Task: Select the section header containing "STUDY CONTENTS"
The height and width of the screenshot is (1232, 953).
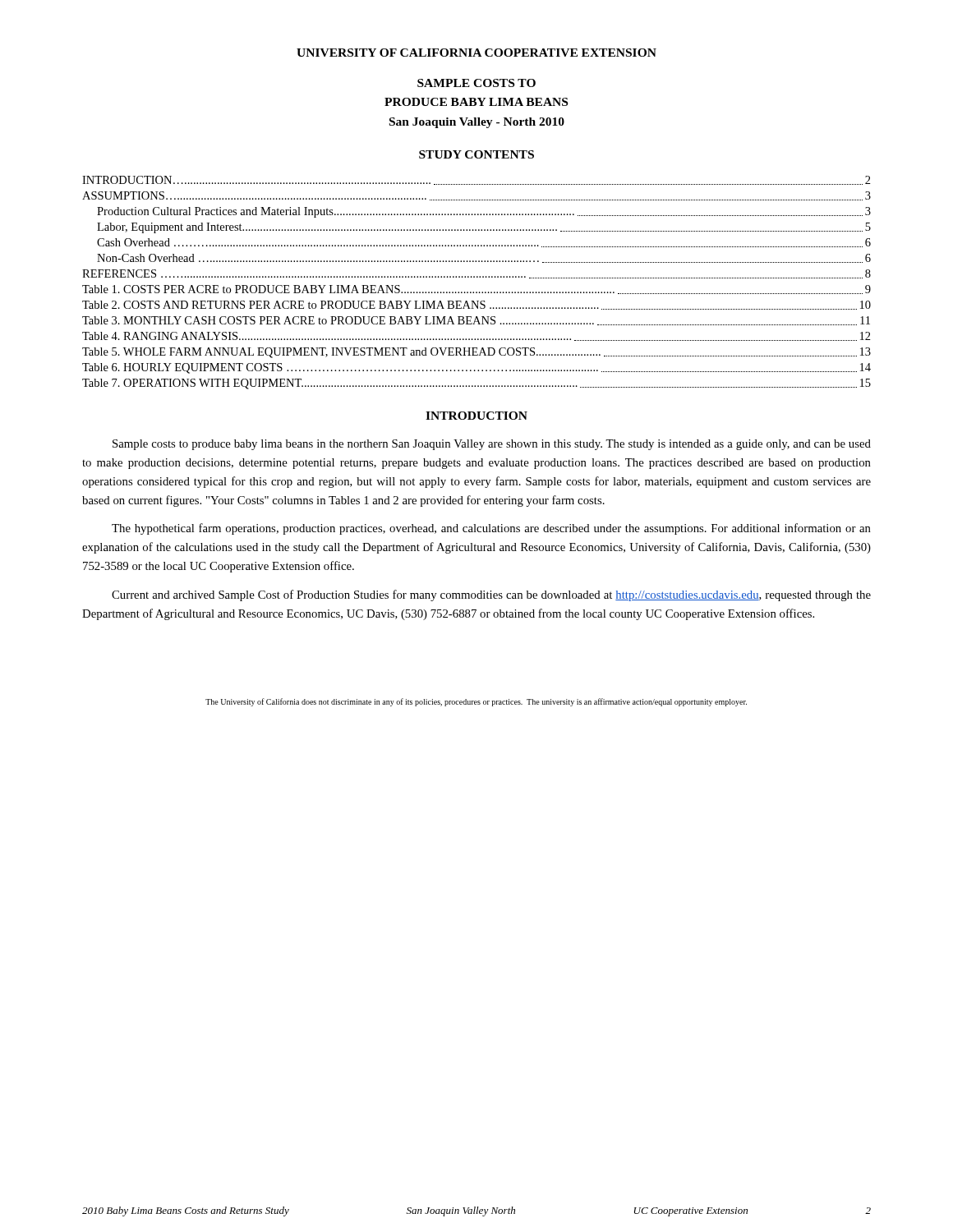Action: tap(476, 154)
